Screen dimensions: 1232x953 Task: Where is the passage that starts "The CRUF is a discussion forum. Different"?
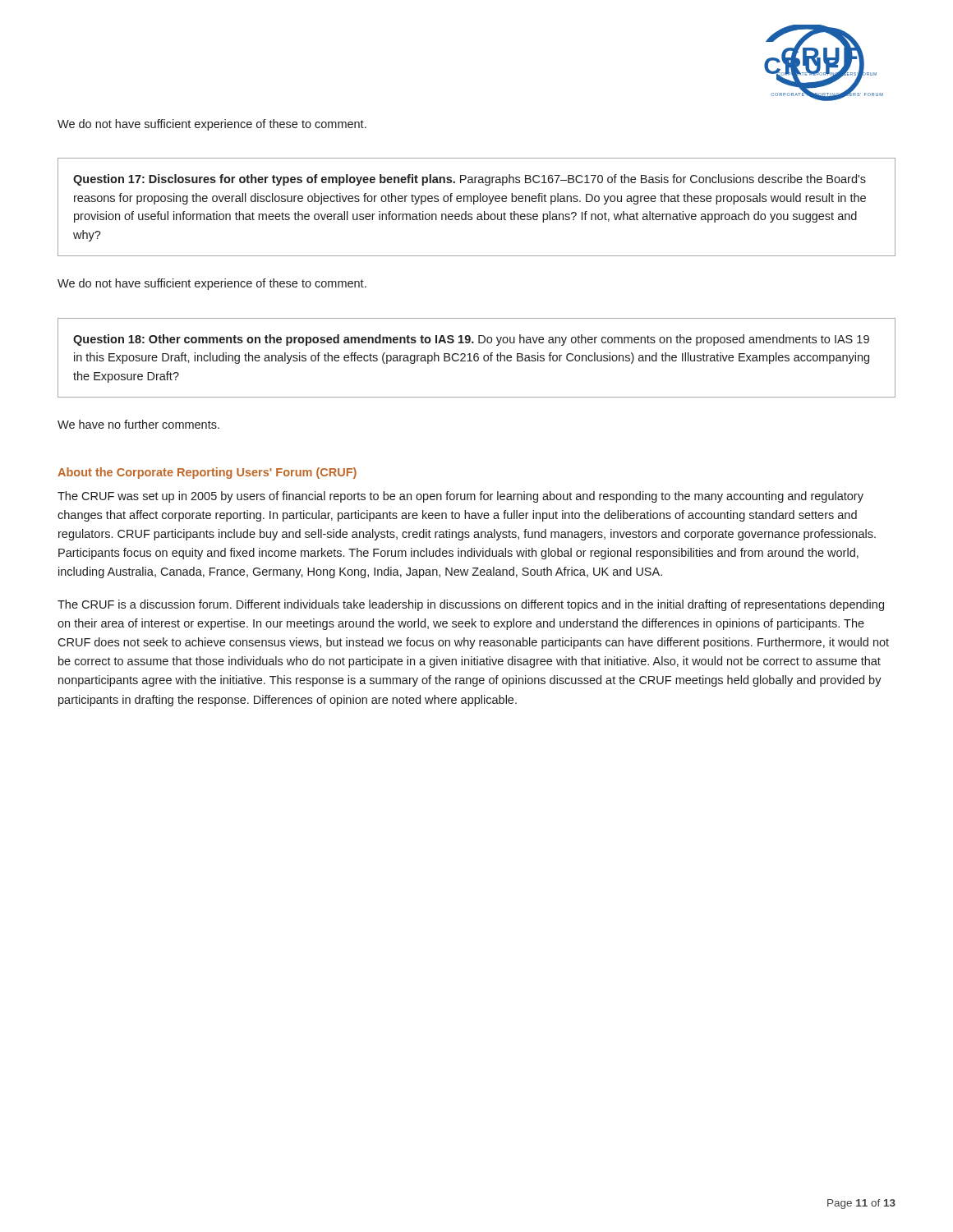473,652
